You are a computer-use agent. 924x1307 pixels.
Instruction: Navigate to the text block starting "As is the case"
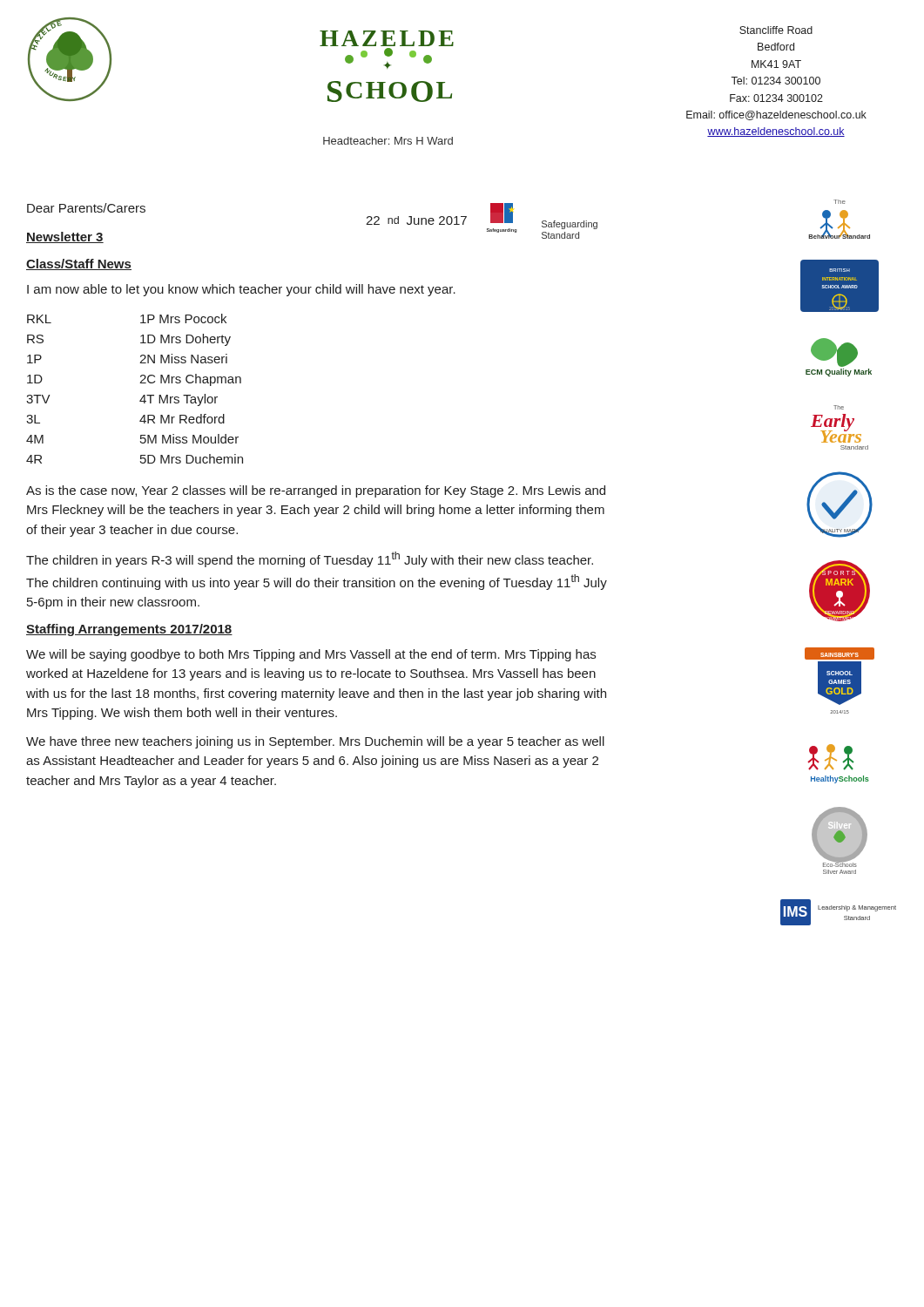coord(316,509)
